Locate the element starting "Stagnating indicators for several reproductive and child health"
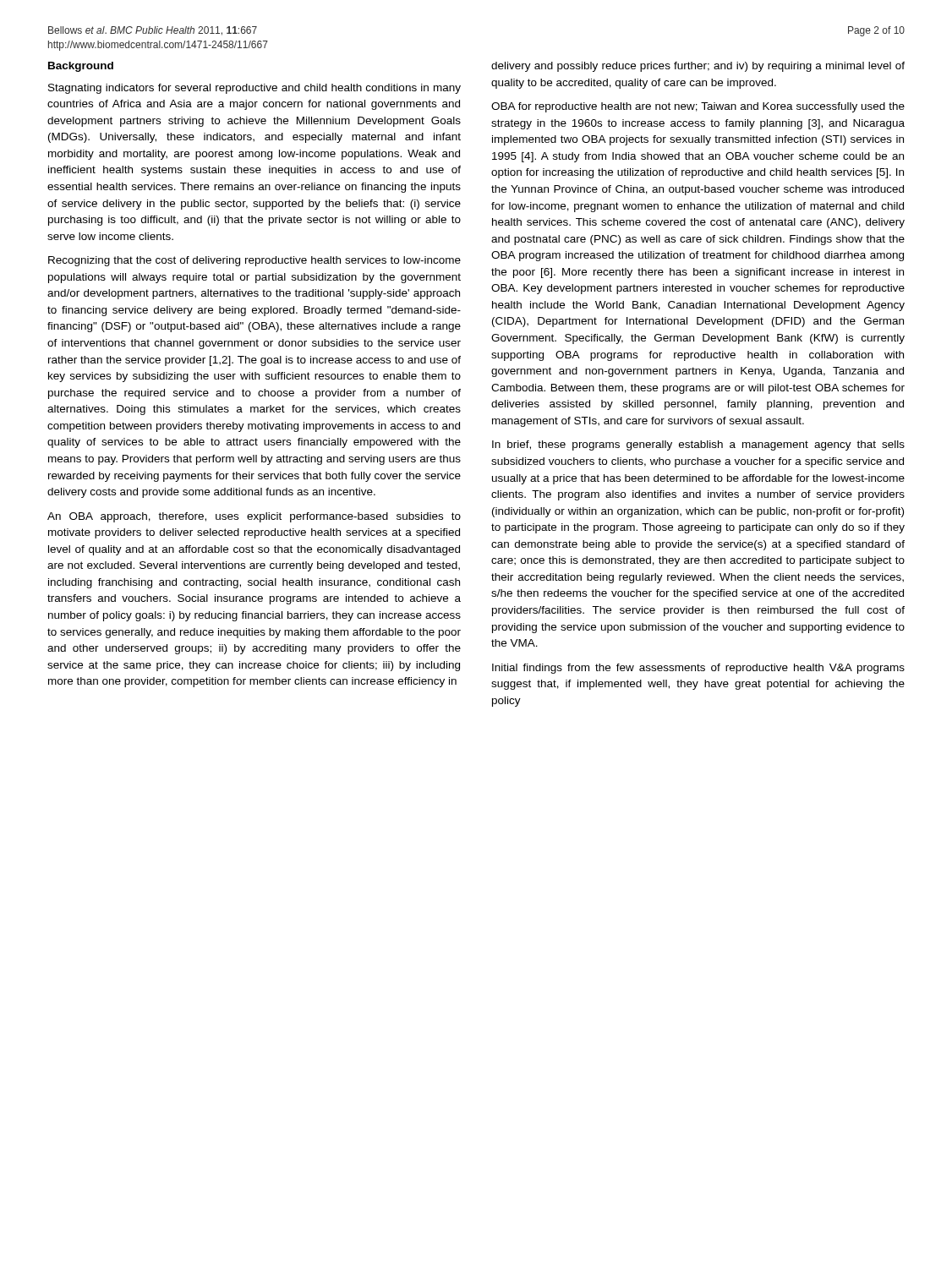The image size is (952, 1268). click(254, 162)
